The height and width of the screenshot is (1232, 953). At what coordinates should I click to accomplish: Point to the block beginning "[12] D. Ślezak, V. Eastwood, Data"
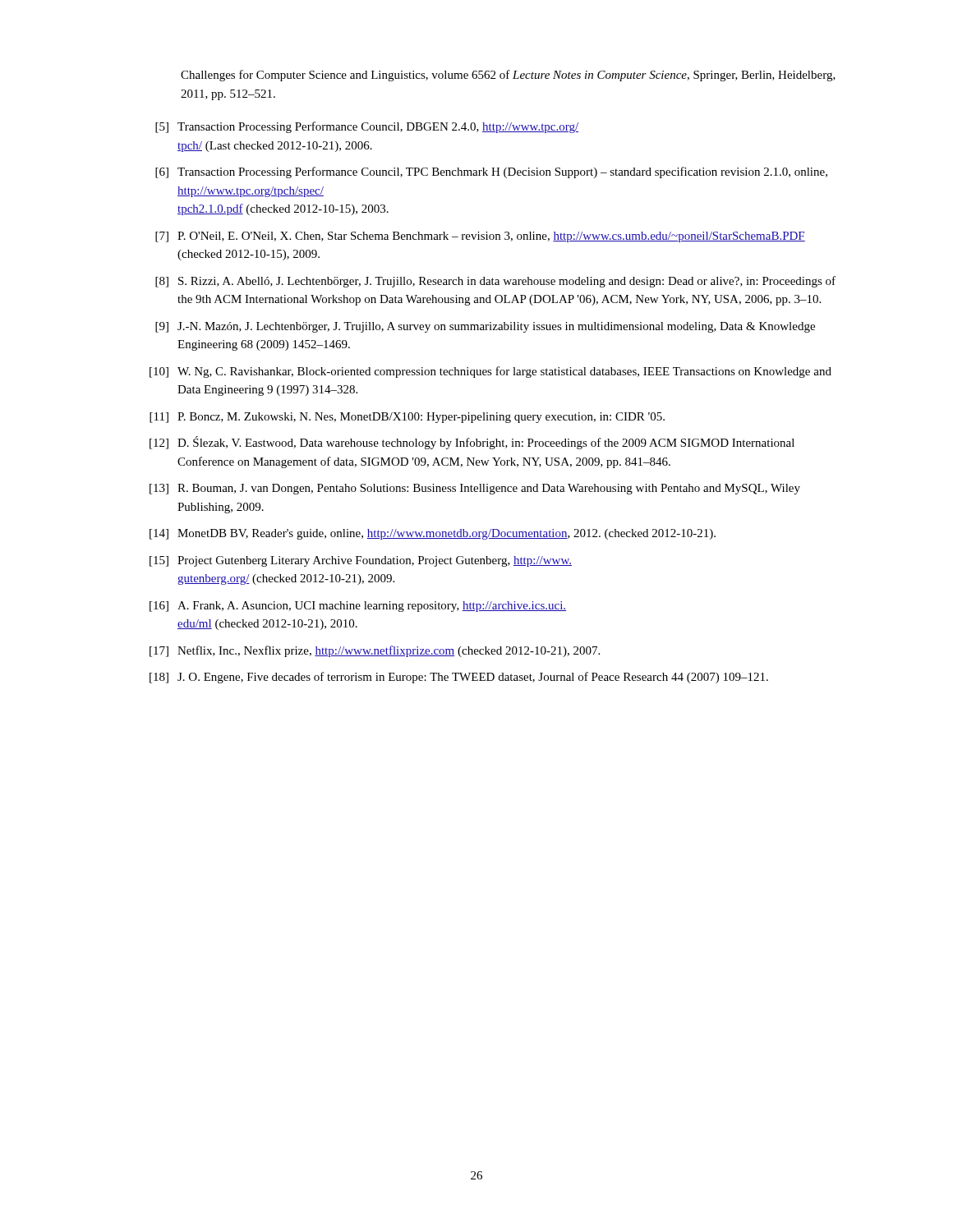click(485, 452)
